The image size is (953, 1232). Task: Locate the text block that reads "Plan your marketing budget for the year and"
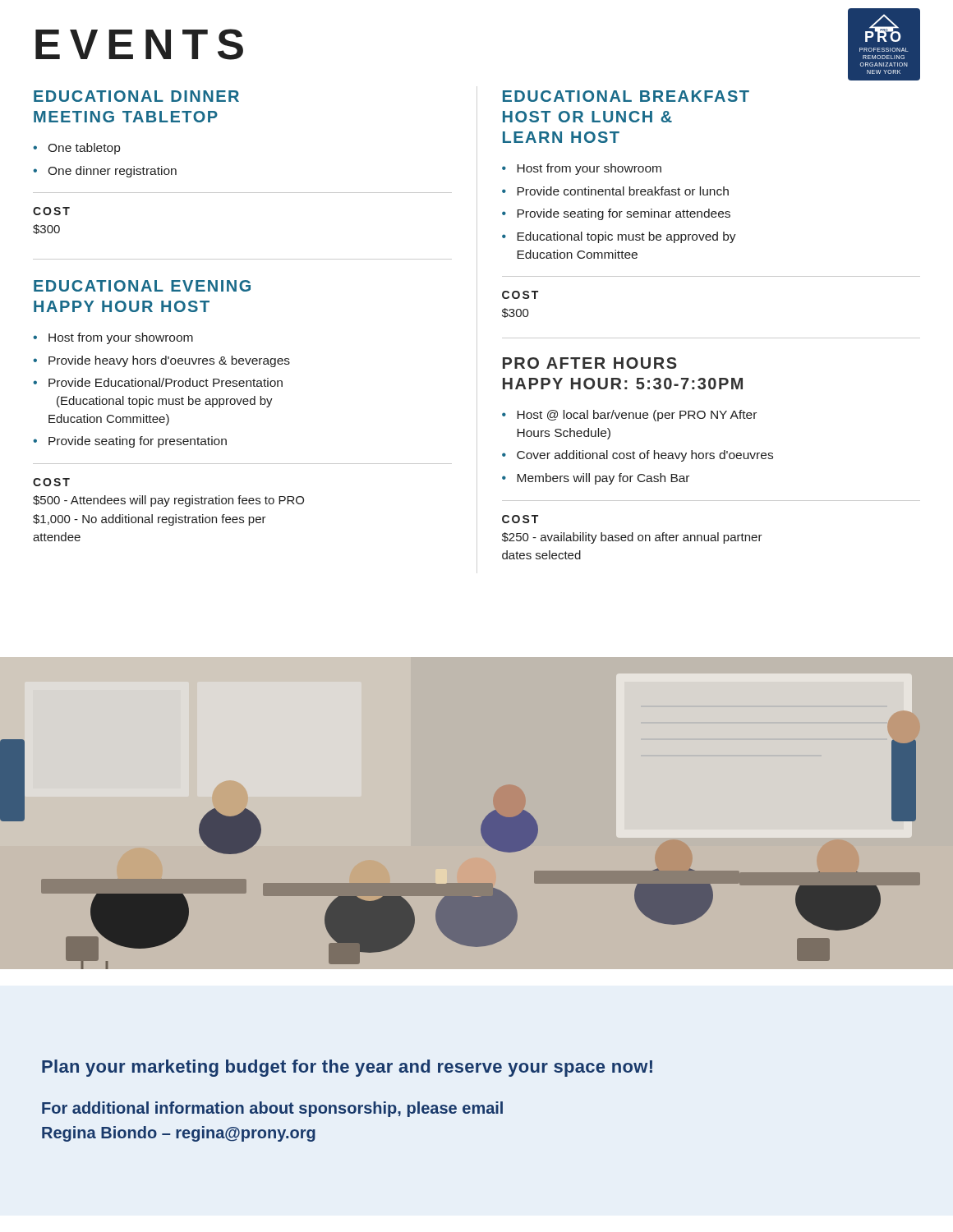tap(476, 1101)
